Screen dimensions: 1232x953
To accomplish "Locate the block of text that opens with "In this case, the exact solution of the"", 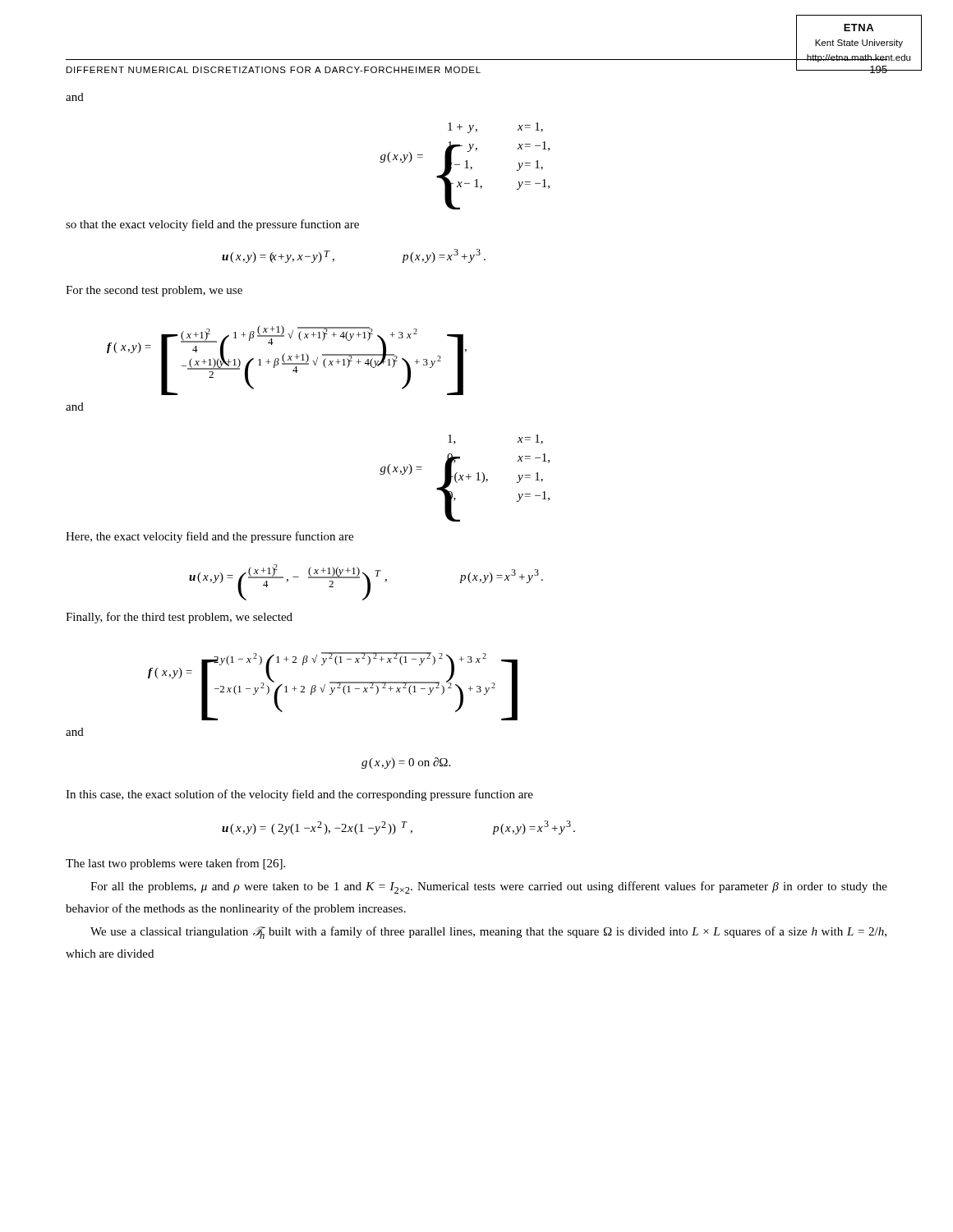I will 299,794.
